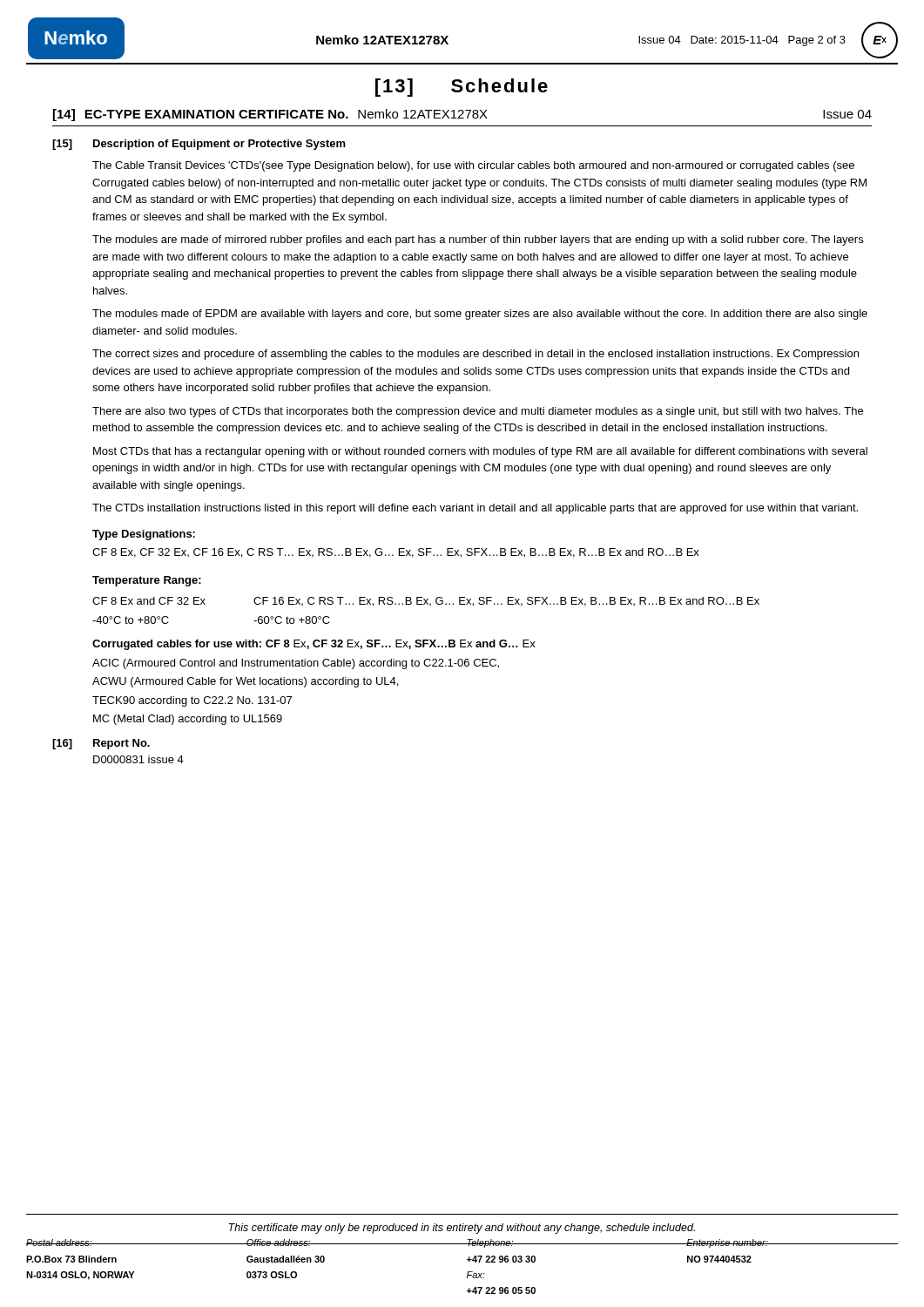
Task: Click where it says "D0000831 issue 4"
Action: coord(138,759)
